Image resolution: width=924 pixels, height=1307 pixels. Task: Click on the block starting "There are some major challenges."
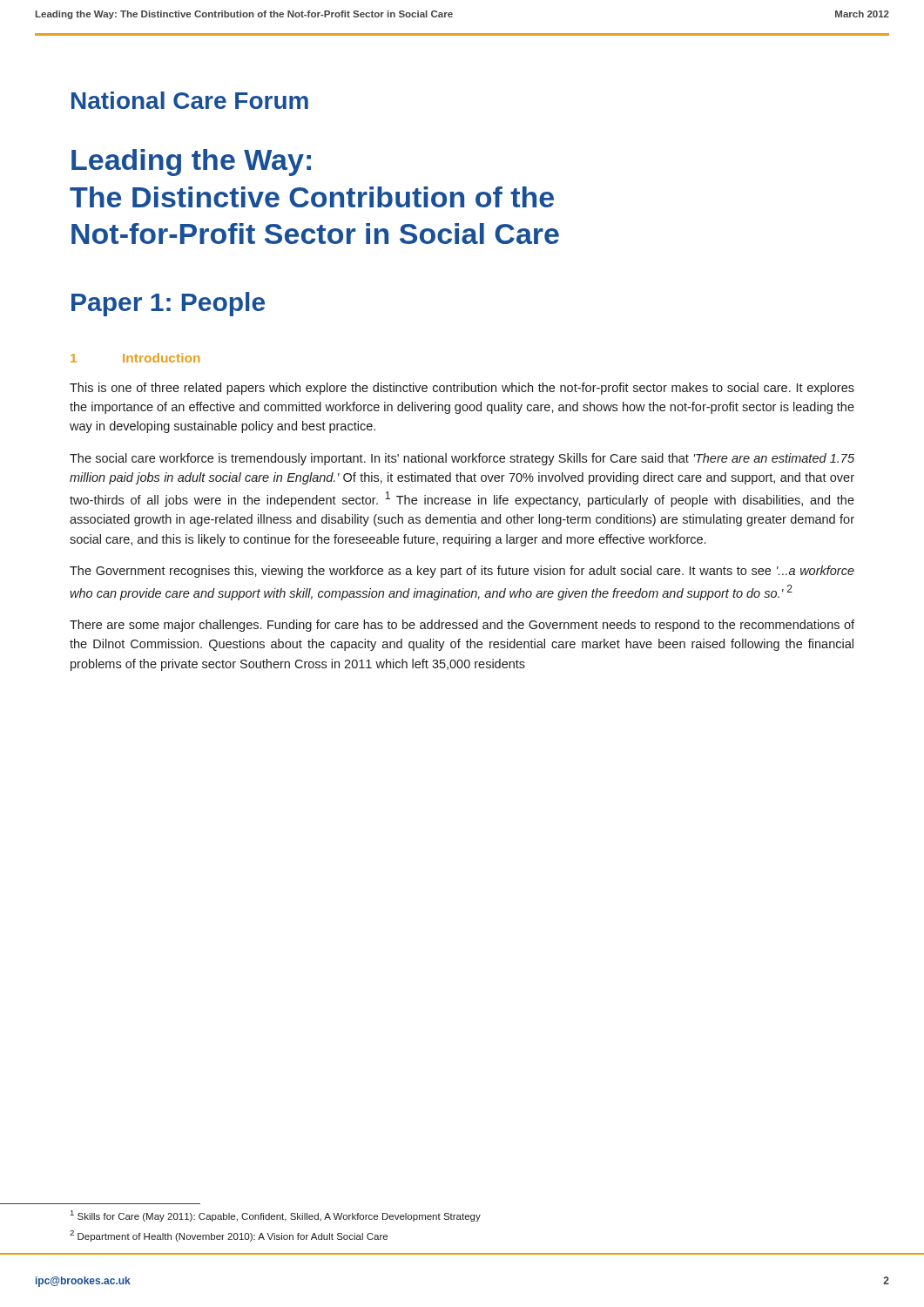(462, 644)
